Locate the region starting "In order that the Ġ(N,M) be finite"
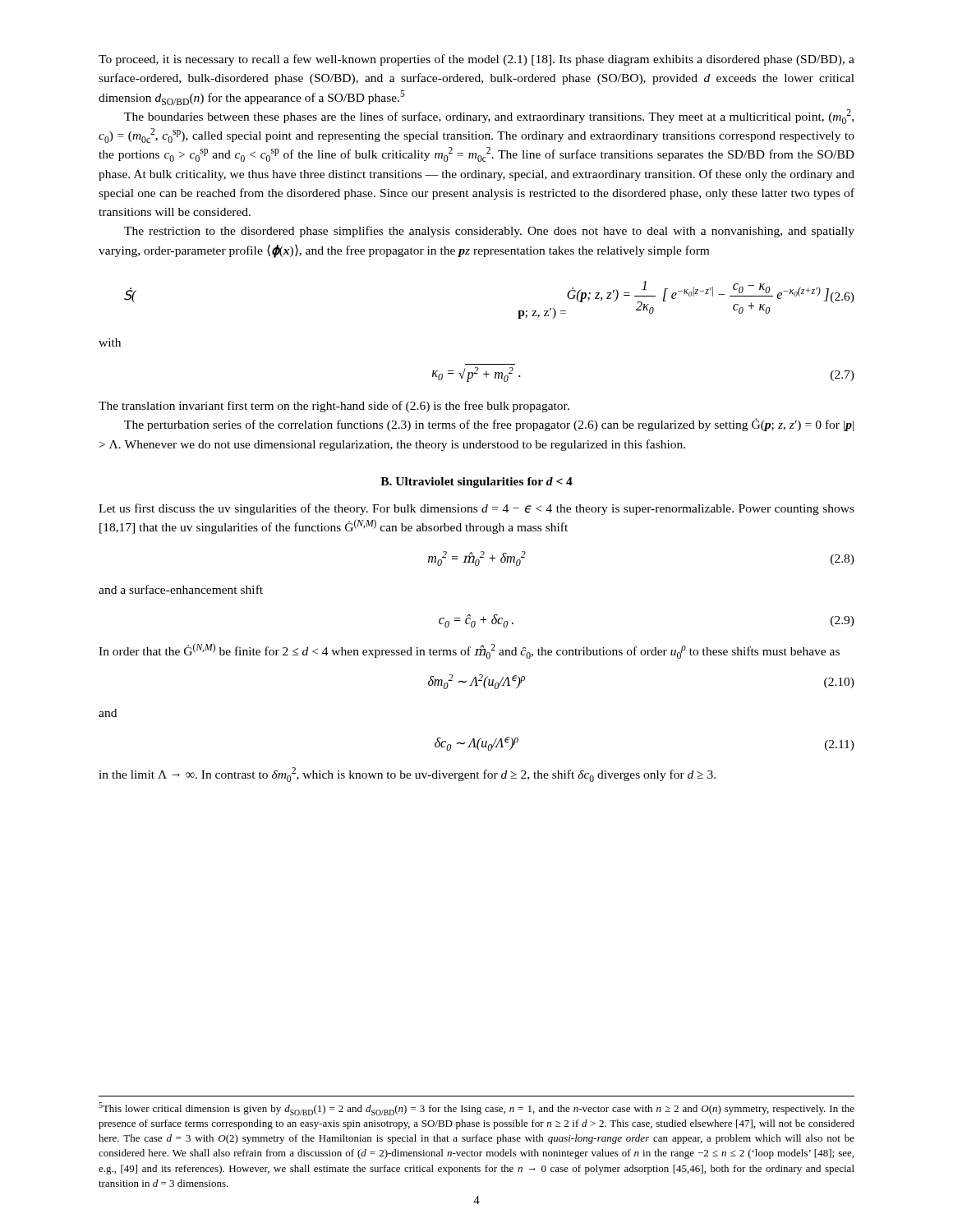Image resolution: width=953 pixels, height=1232 pixels. coord(476,651)
